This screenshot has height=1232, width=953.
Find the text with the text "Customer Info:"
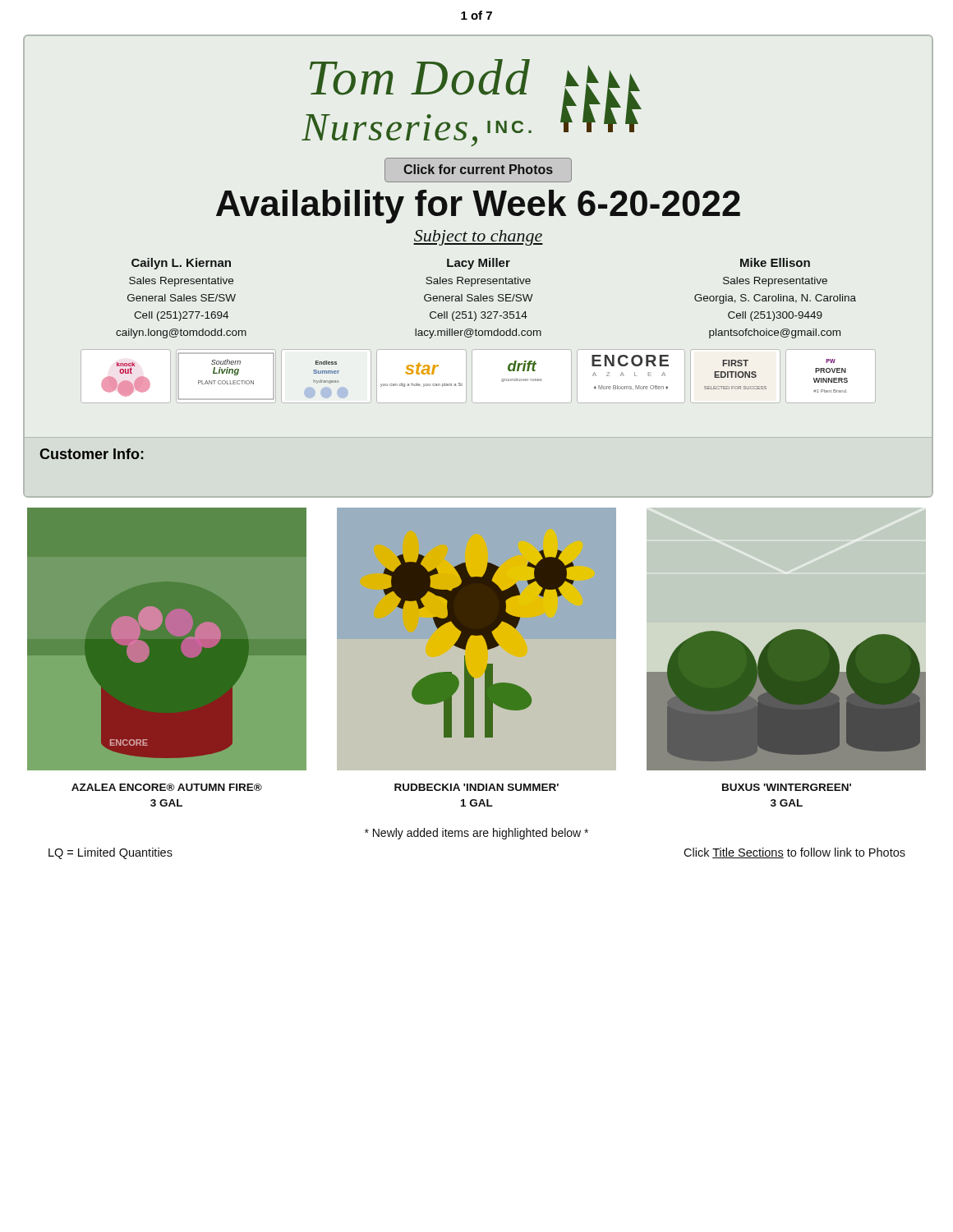click(x=92, y=454)
